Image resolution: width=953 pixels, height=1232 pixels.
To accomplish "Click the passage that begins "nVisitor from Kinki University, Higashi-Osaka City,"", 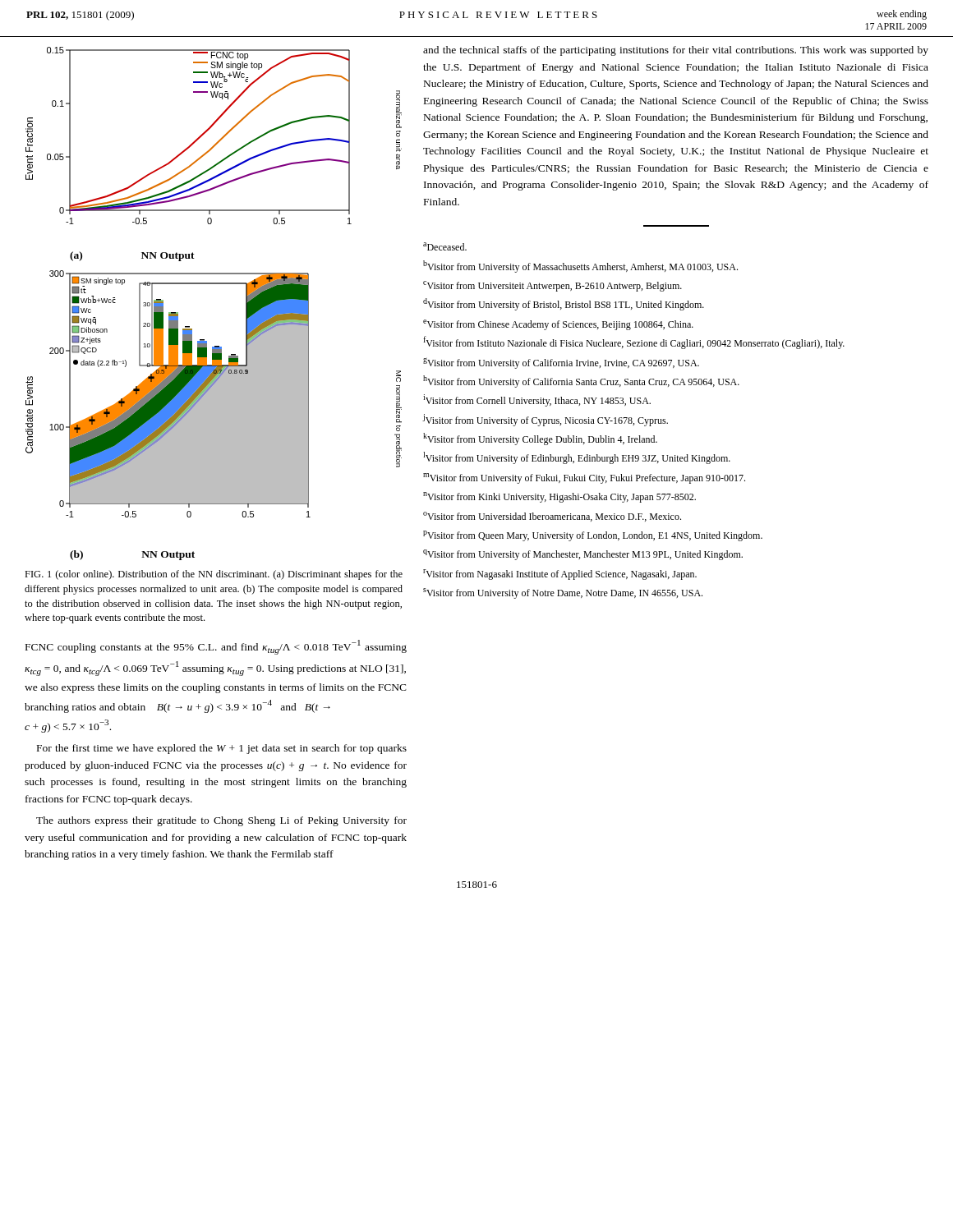I will 560,496.
